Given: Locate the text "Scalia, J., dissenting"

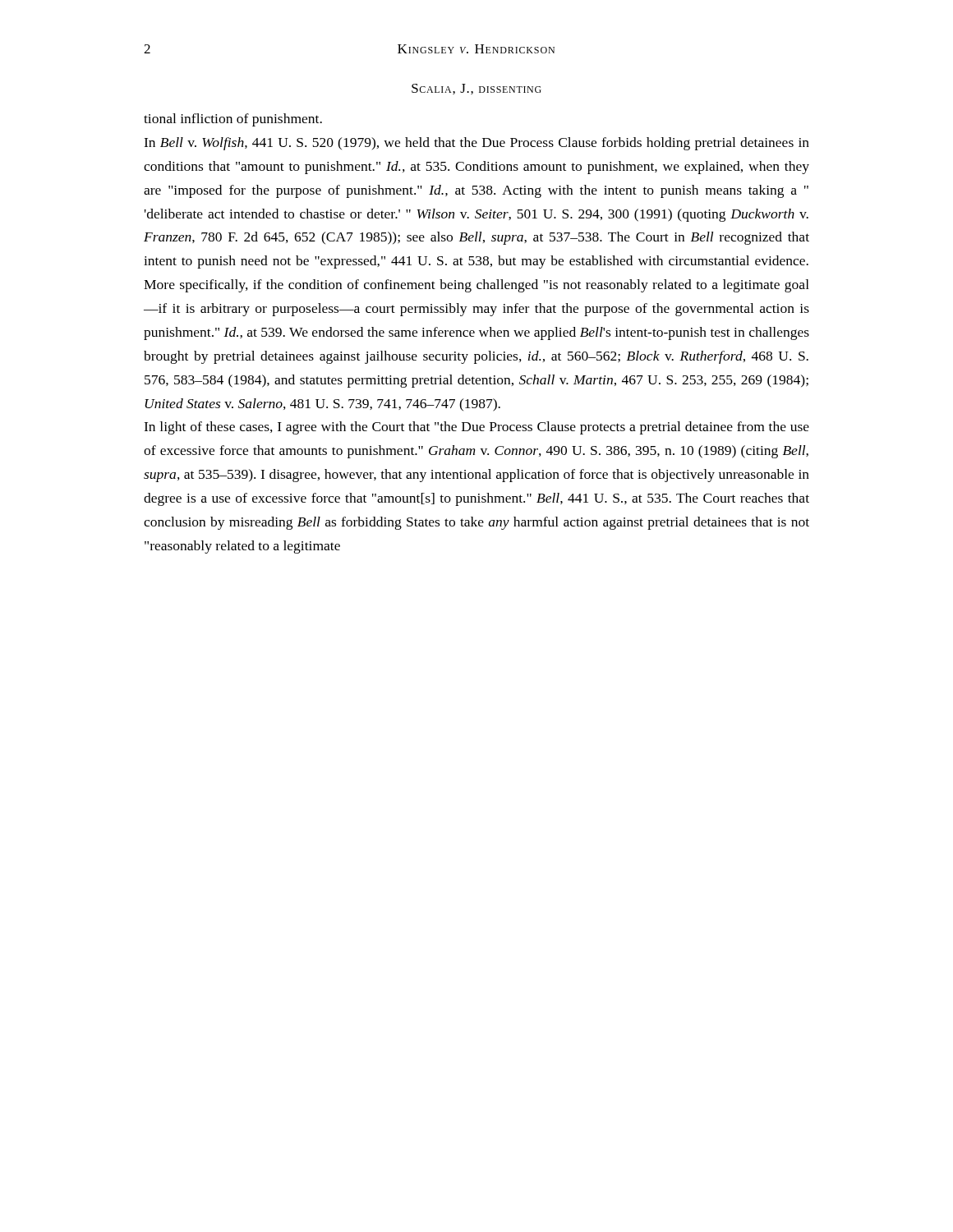Looking at the screenshot, I should (476, 88).
